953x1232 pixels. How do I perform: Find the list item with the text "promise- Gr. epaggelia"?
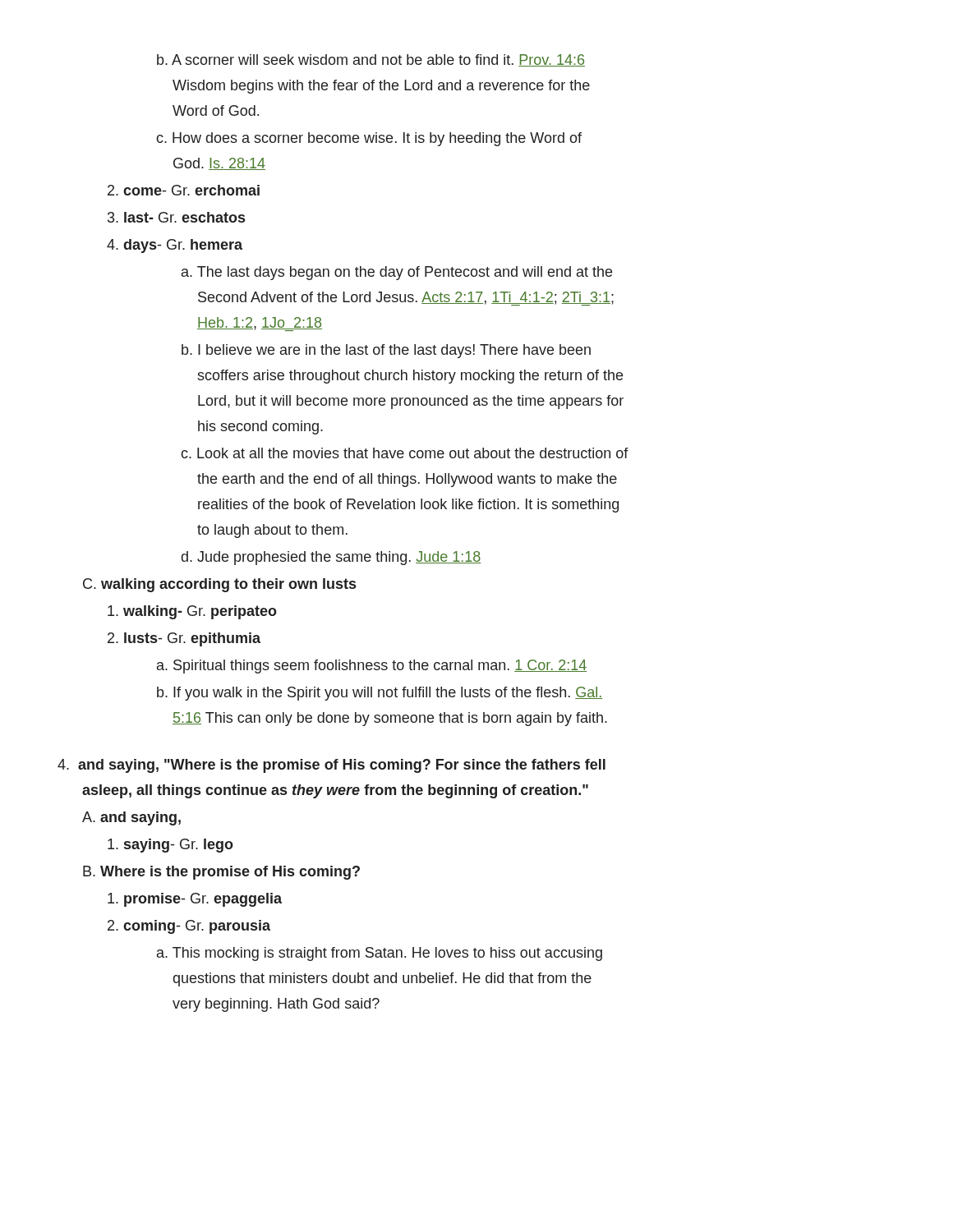coord(195,900)
